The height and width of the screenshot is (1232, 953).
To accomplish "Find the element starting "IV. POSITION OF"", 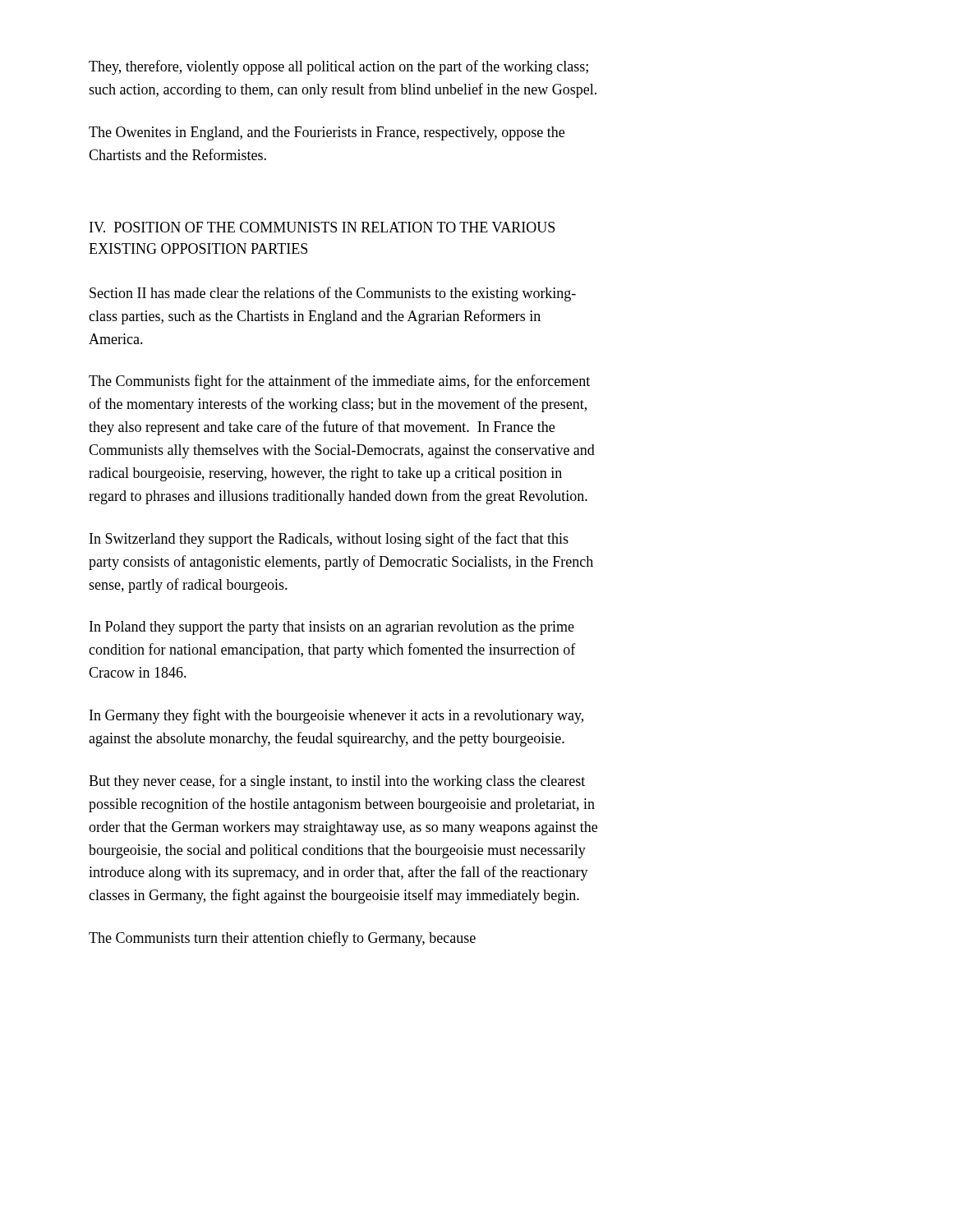I will coord(322,238).
